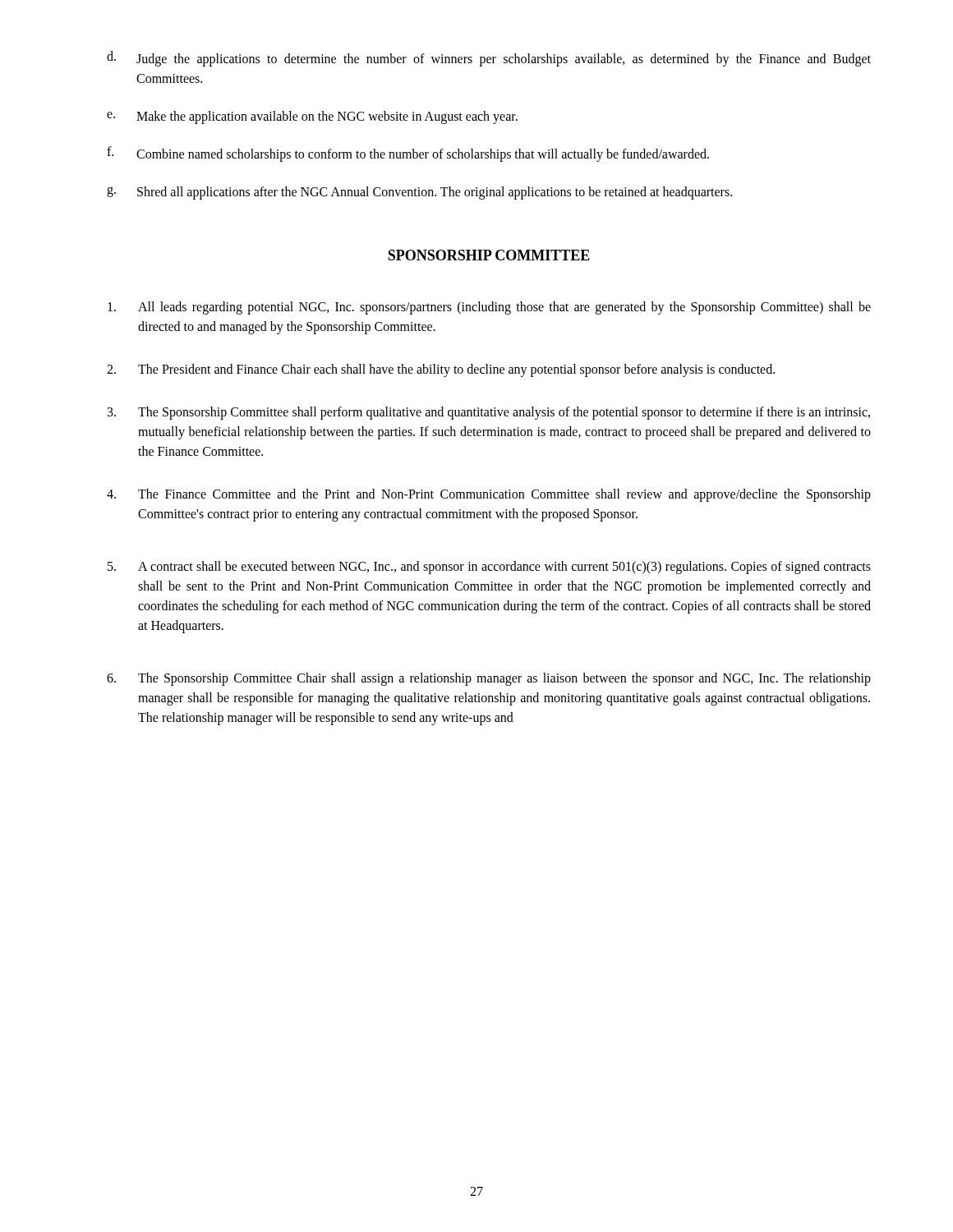
Task: Select the list item that says "d. Judge the applications to determine the"
Action: point(489,69)
